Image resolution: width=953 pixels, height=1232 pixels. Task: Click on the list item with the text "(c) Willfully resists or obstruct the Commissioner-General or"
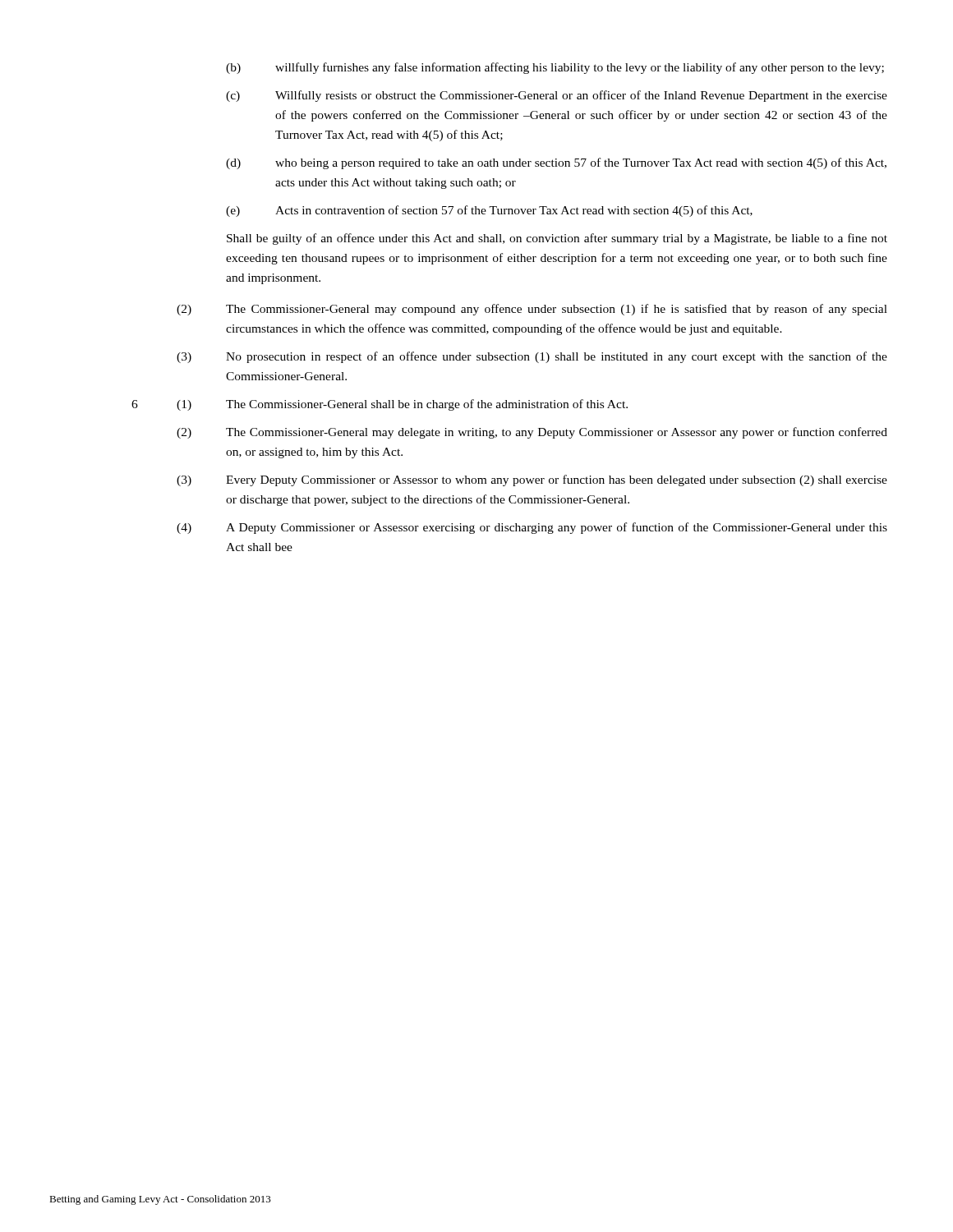coord(557,115)
